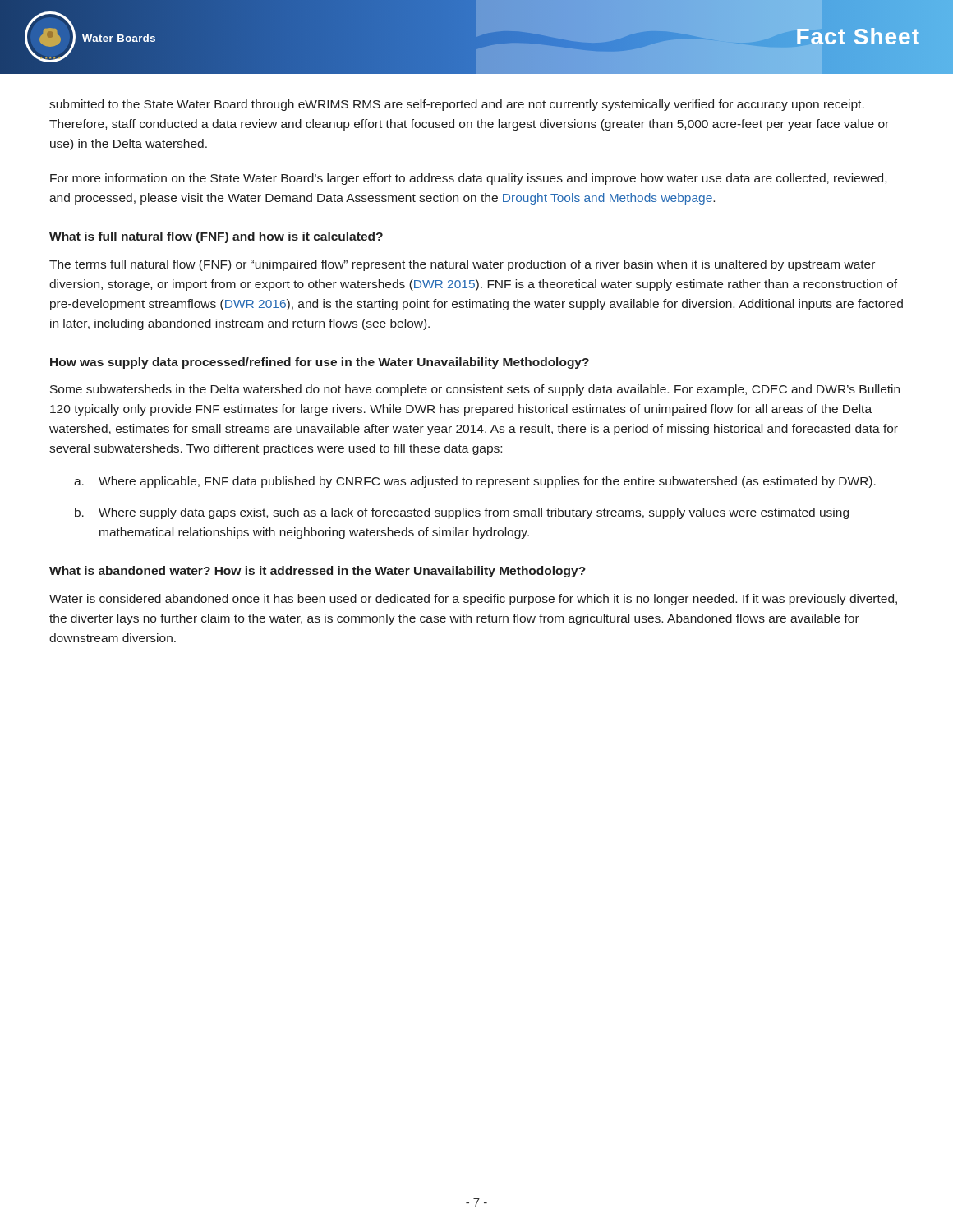Where is the section header that starts "How was supply data"?

[319, 361]
